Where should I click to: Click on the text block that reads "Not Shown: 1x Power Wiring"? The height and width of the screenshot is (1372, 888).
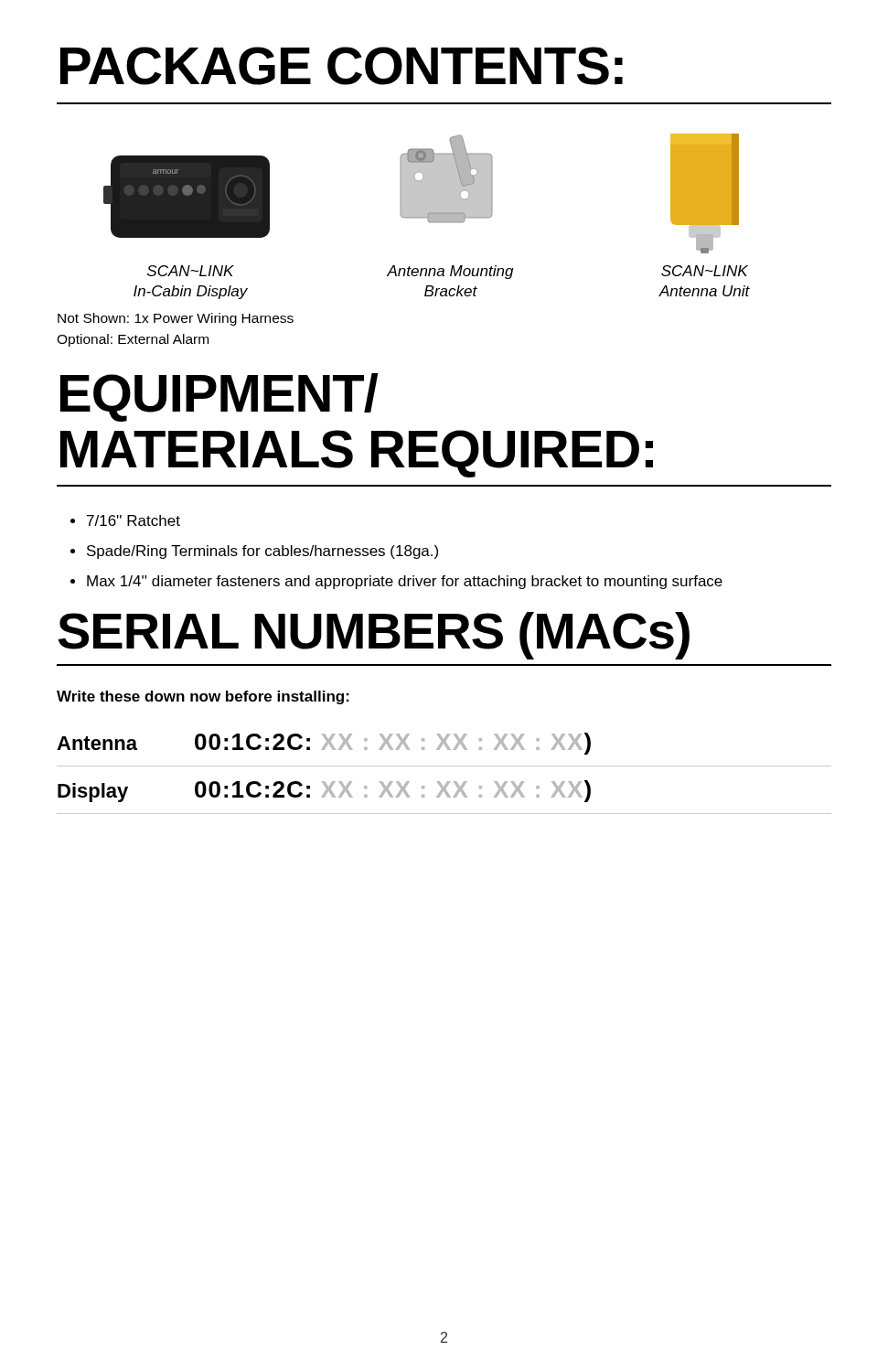point(175,328)
